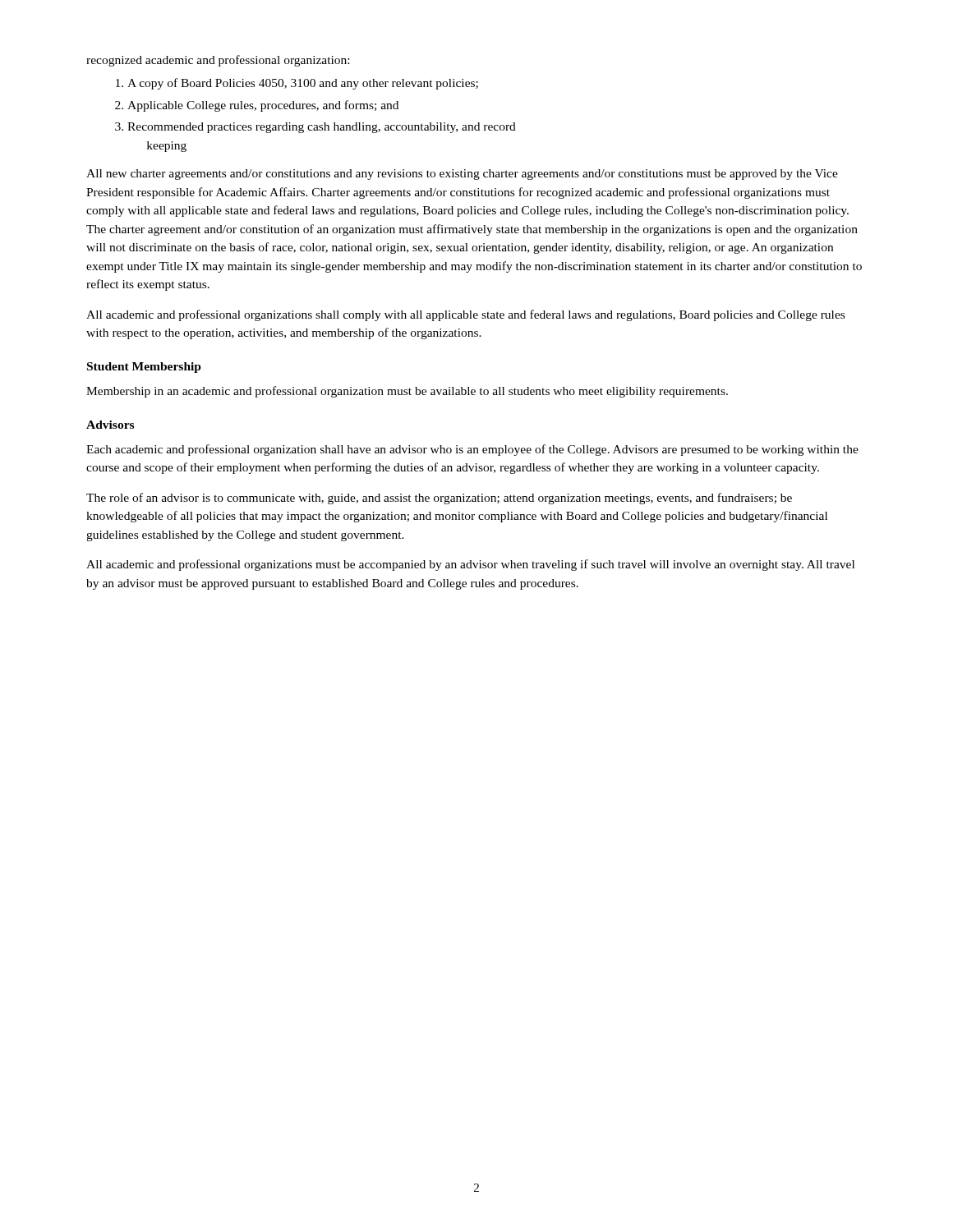Click on the text block with the text "All academic and professional organizations must"

tap(471, 573)
